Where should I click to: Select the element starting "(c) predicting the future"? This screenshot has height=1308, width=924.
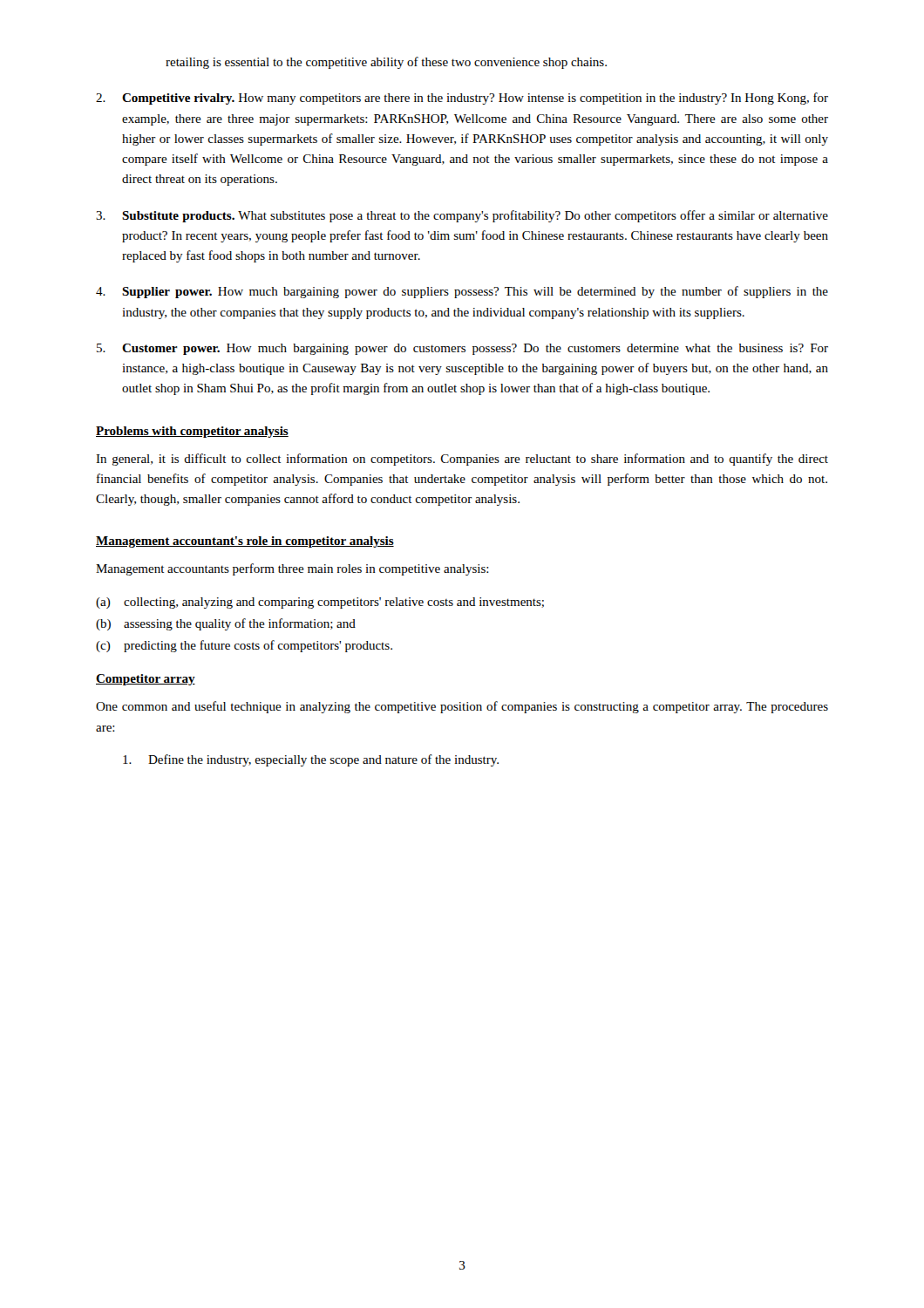244,646
